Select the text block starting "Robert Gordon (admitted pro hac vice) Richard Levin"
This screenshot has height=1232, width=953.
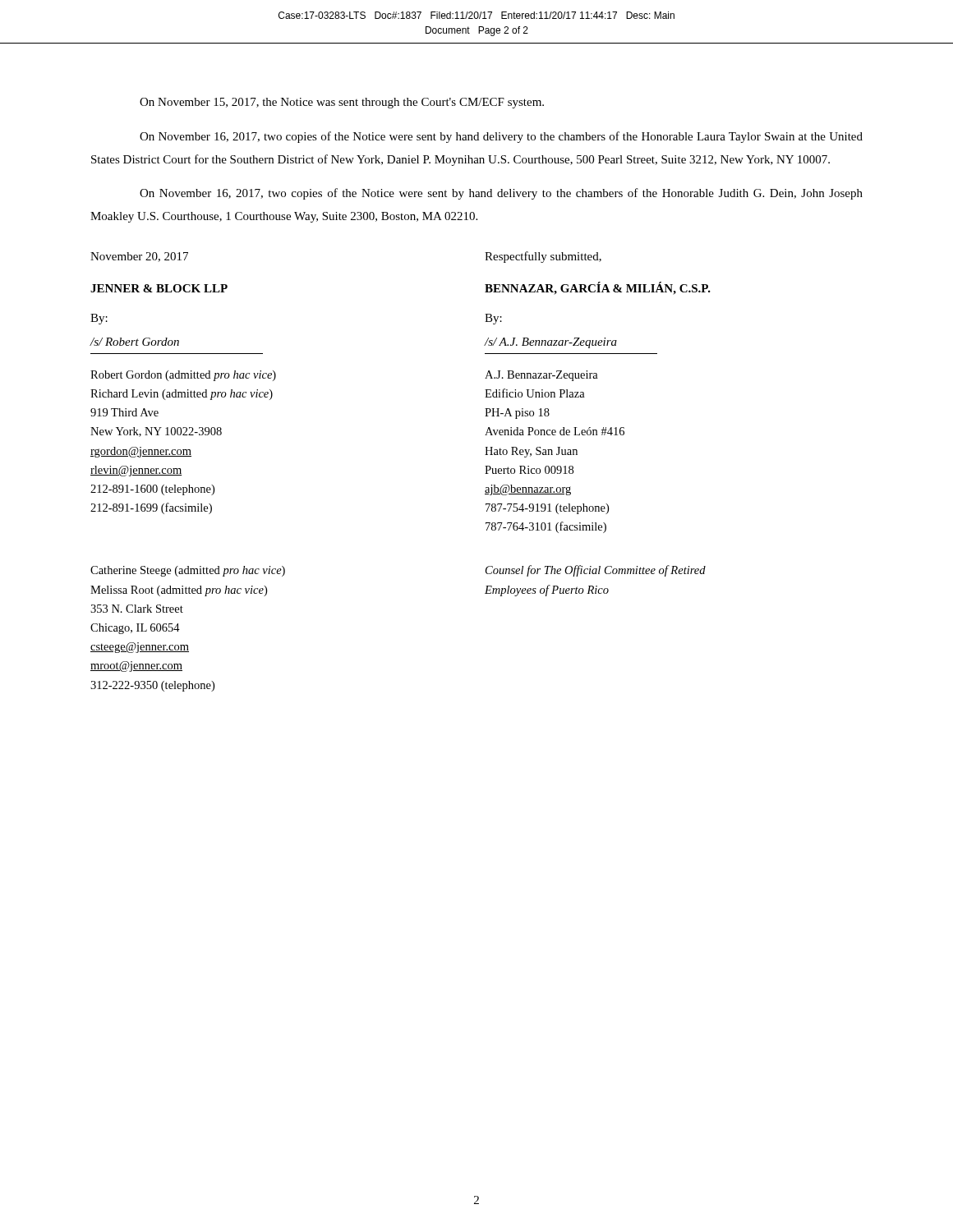point(476,451)
